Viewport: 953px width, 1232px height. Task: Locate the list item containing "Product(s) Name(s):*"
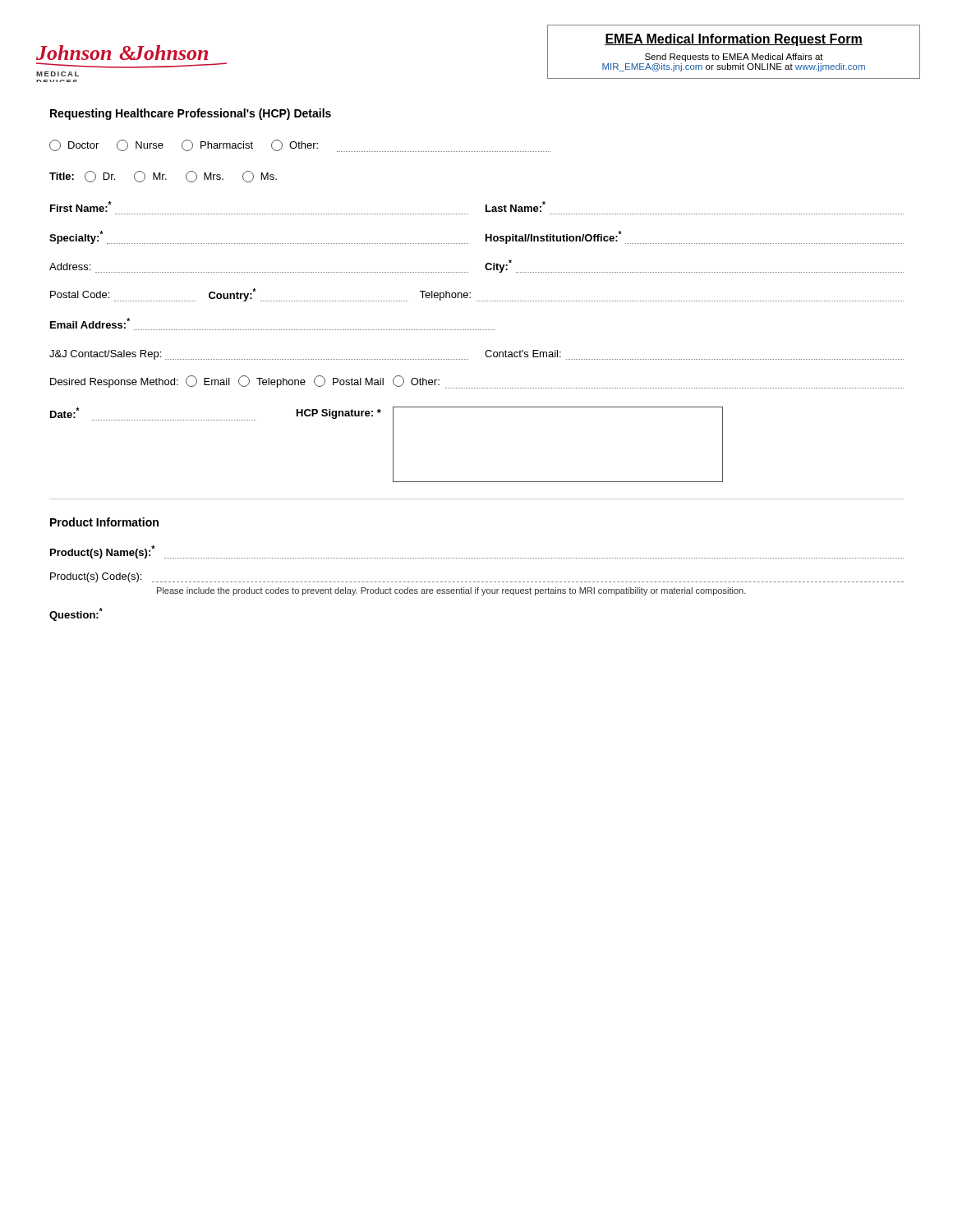click(476, 551)
